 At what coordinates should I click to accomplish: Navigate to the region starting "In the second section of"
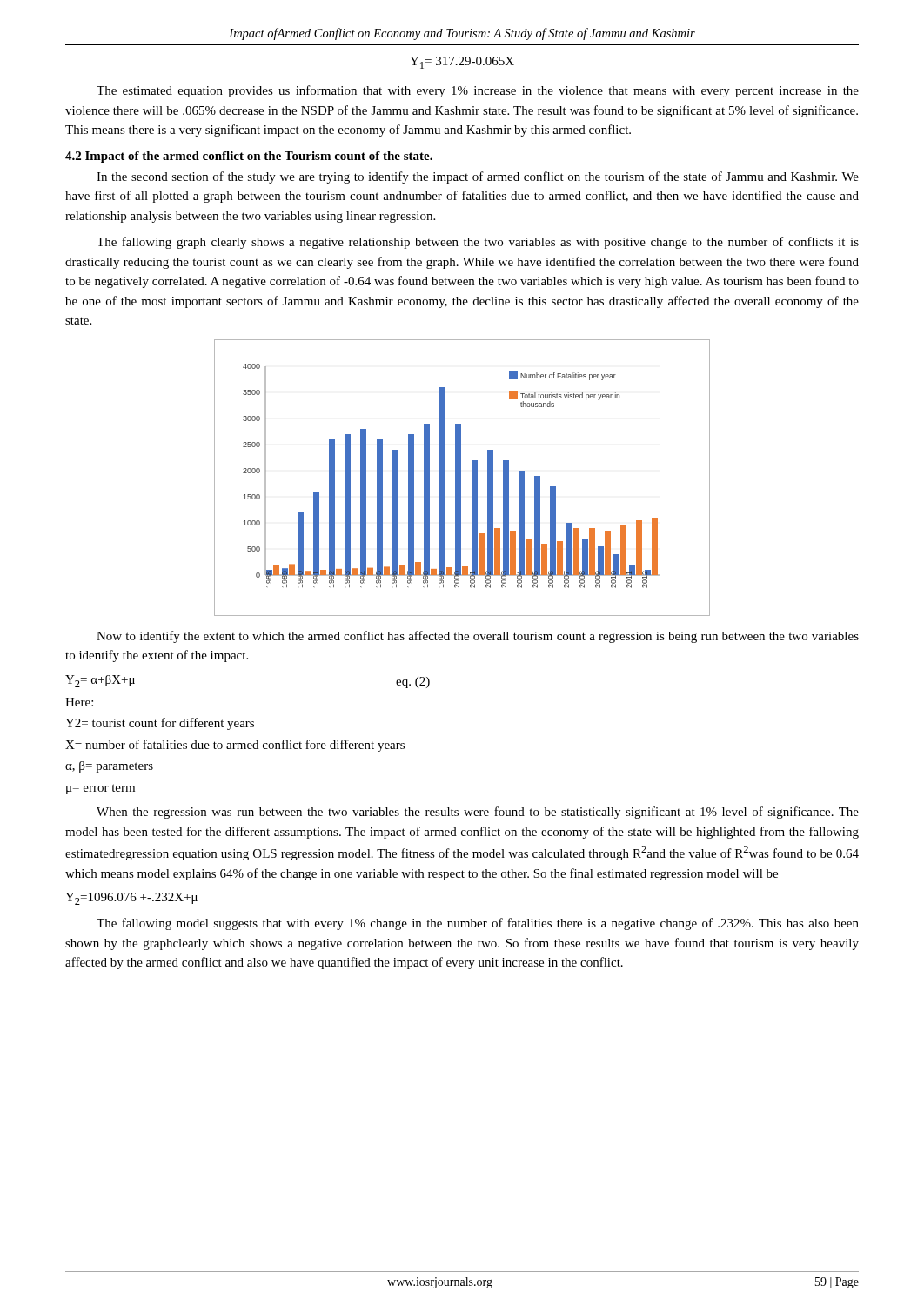462,196
